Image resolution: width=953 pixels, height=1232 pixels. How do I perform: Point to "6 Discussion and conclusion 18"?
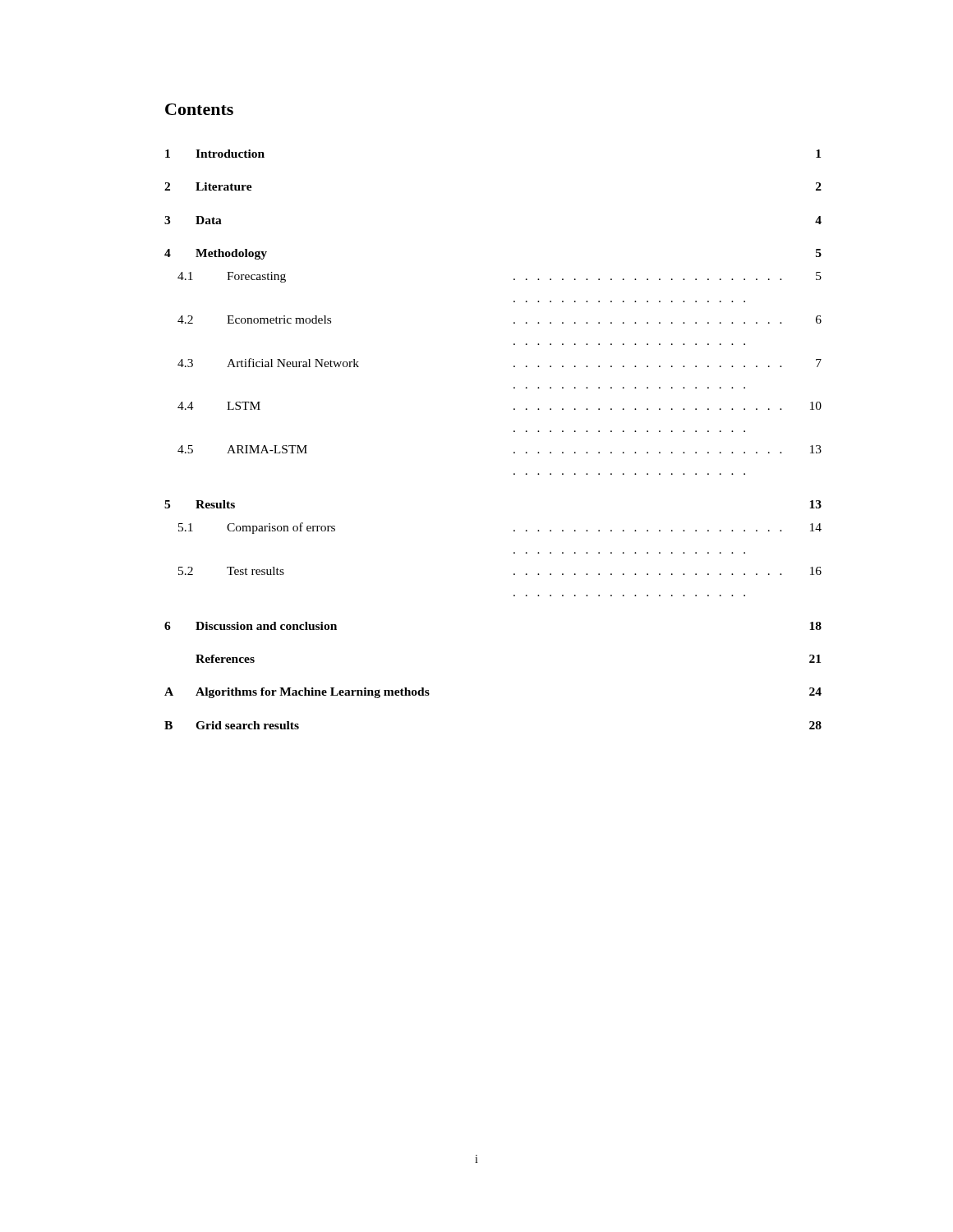pos(270,626)
